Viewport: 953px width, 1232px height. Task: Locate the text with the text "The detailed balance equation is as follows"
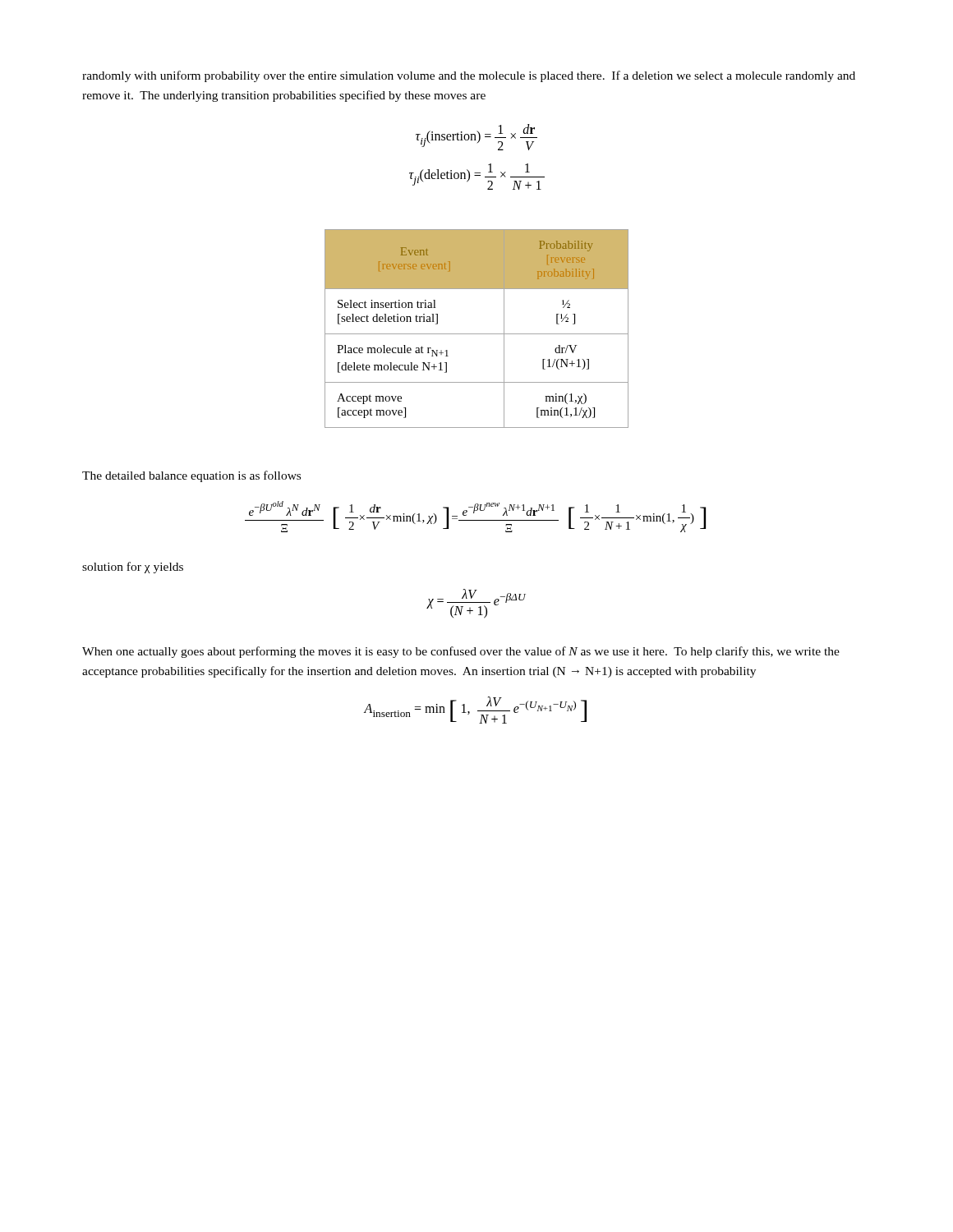(x=192, y=475)
